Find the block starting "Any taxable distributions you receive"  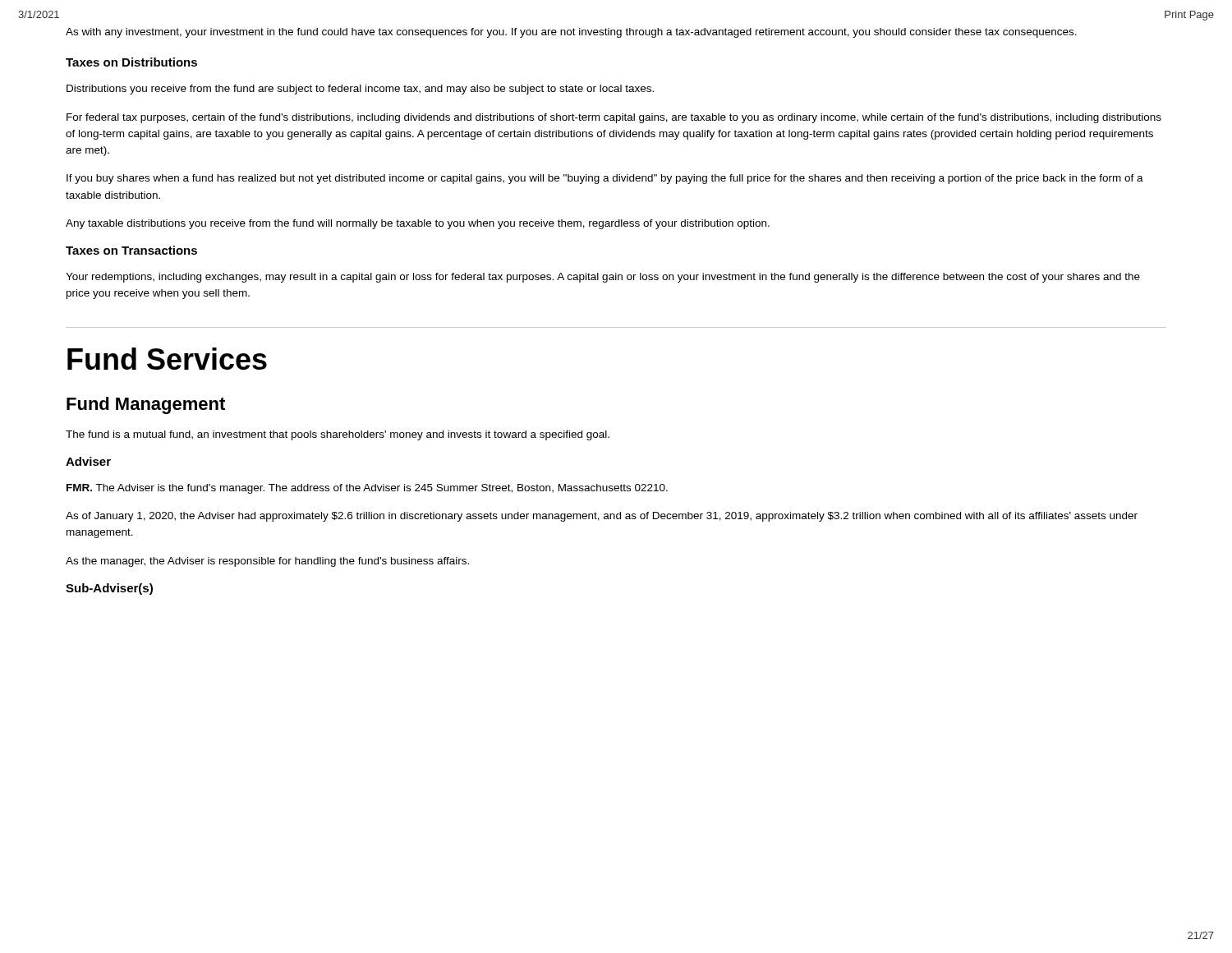[x=418, y=223]
